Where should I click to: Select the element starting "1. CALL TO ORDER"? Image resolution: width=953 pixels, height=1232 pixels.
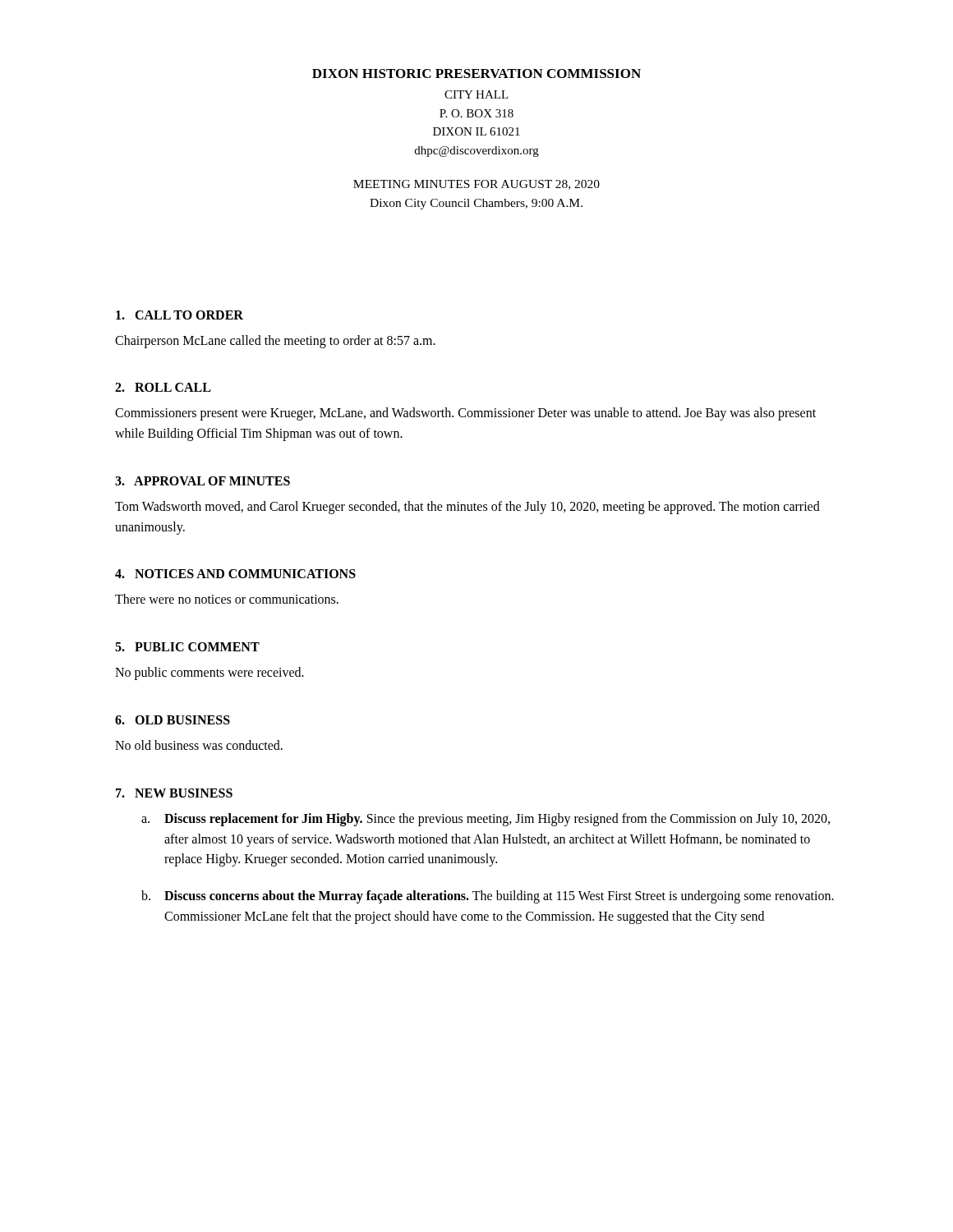coord(179,315)
